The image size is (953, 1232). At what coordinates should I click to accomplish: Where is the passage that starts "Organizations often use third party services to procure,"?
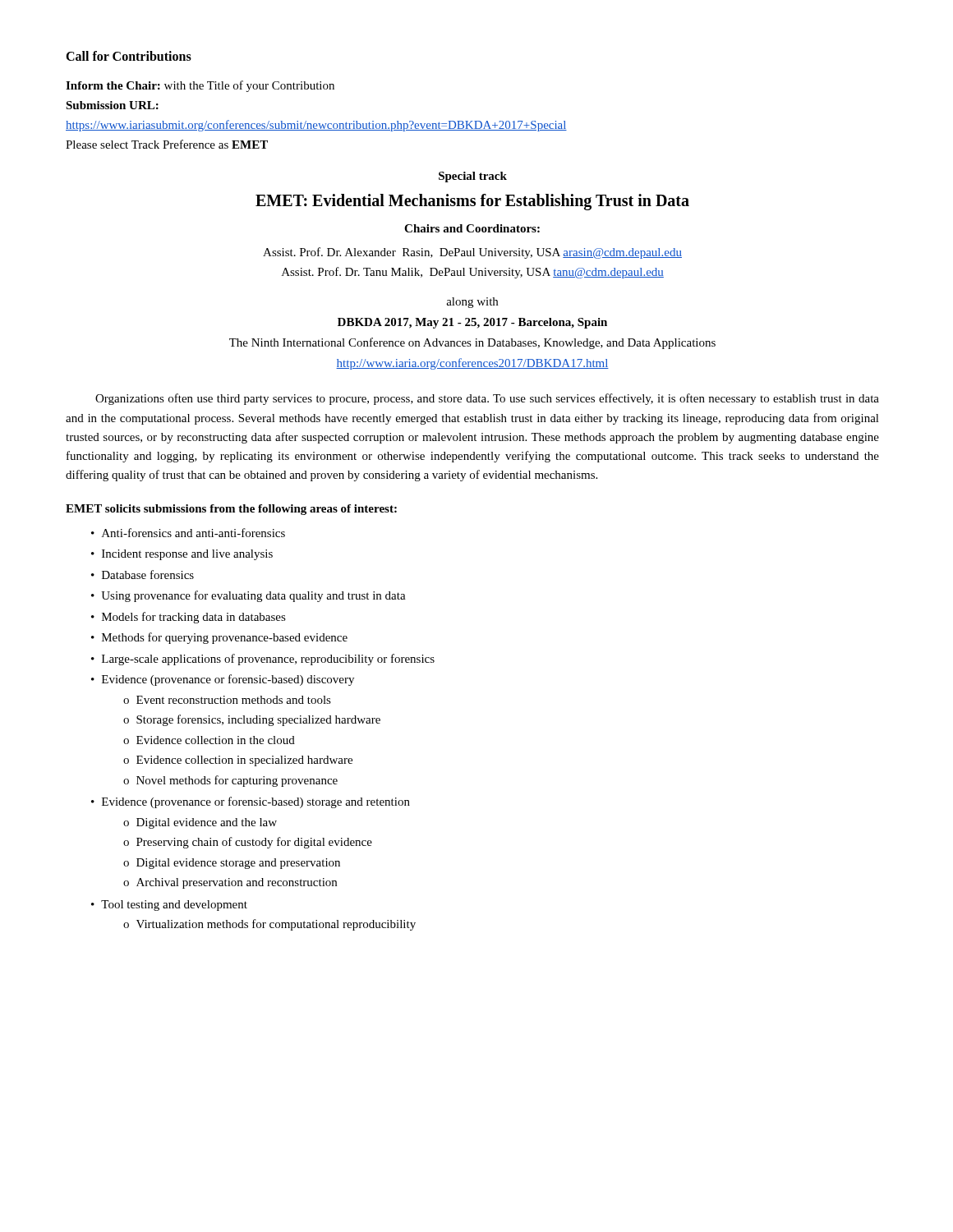472,437
